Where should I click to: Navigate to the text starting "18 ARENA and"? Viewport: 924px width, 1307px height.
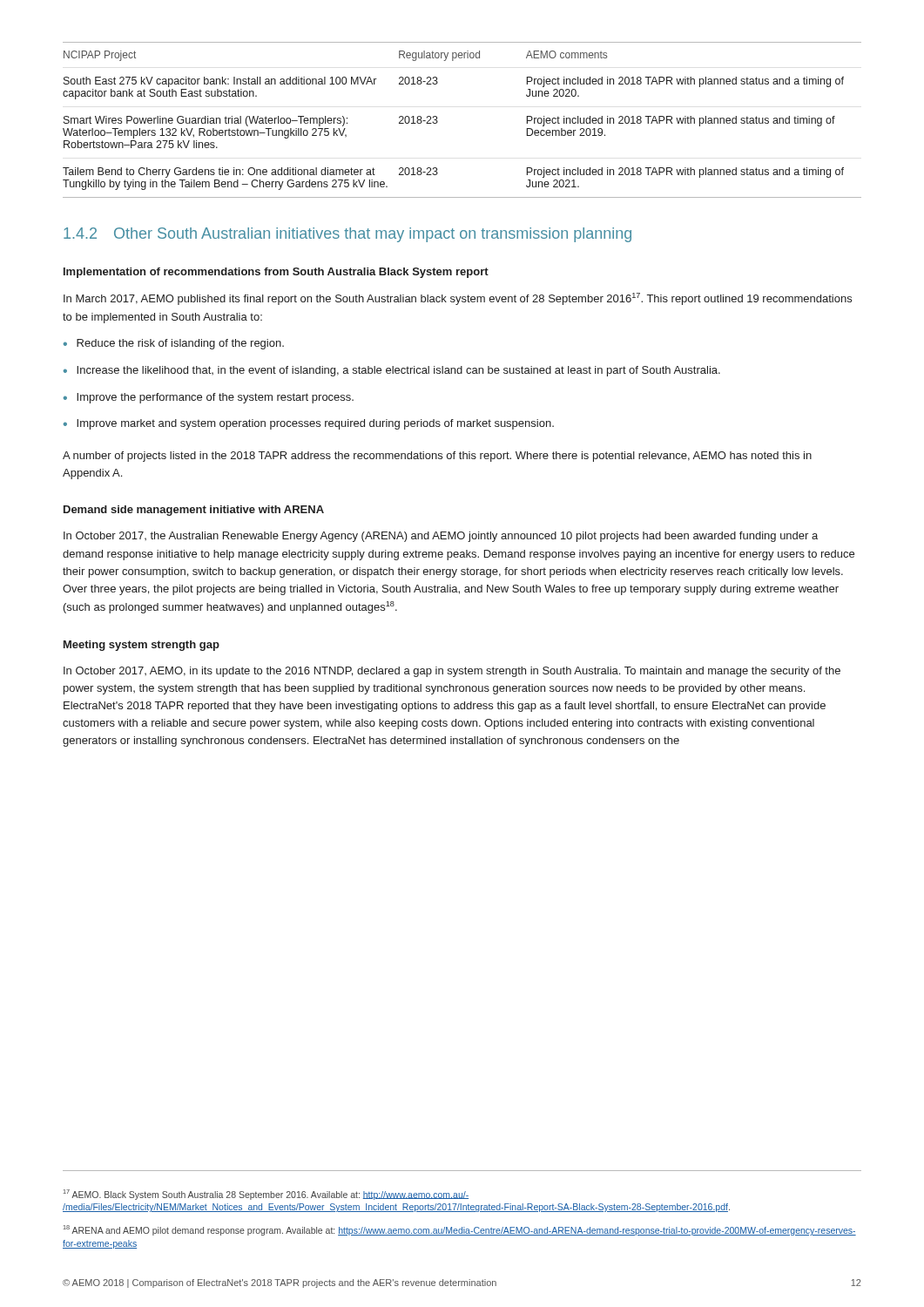click(x=462, y=1237)
